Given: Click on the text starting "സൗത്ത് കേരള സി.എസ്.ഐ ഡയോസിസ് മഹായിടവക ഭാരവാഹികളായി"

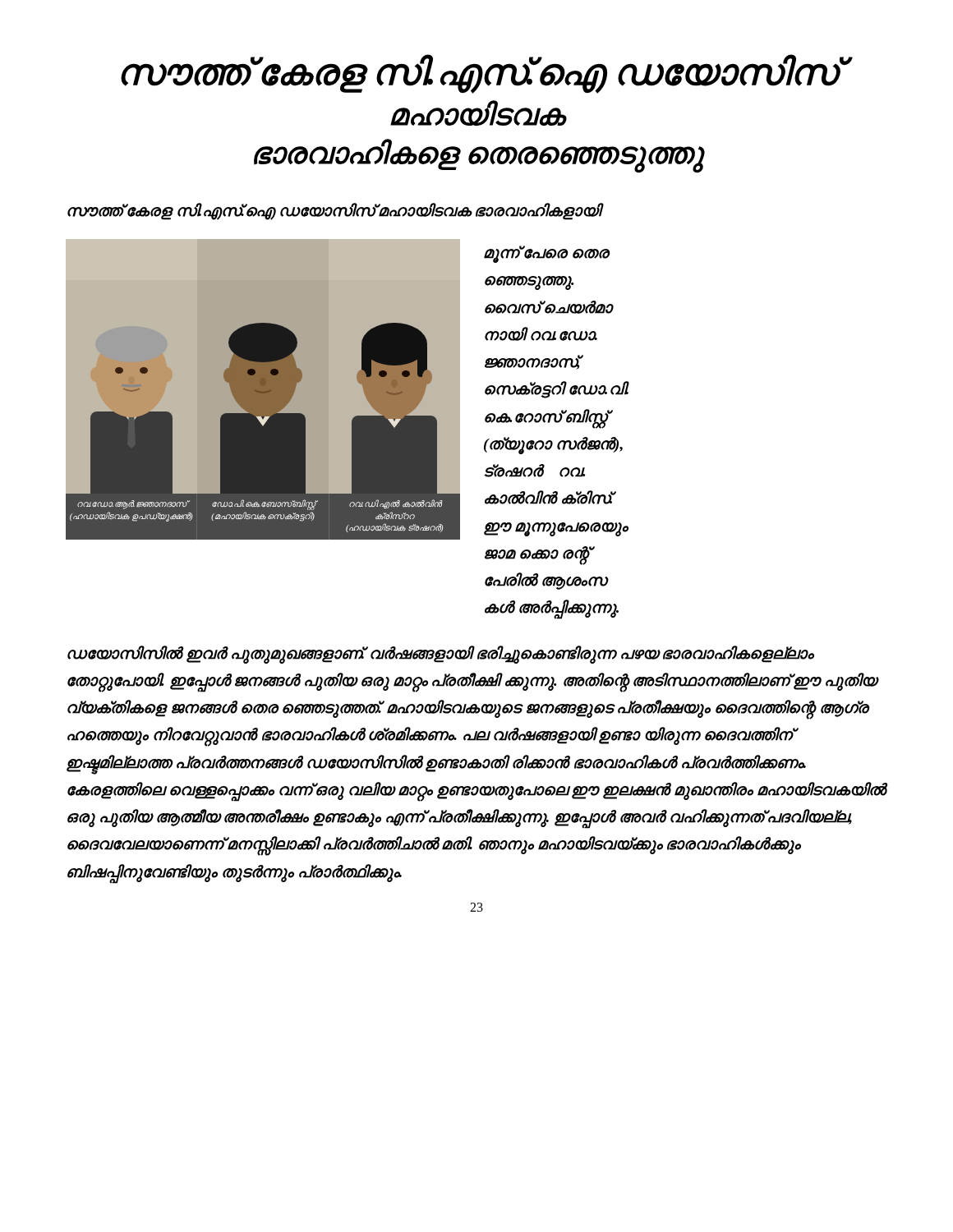Looking at the screenshot, I should 333,211.
